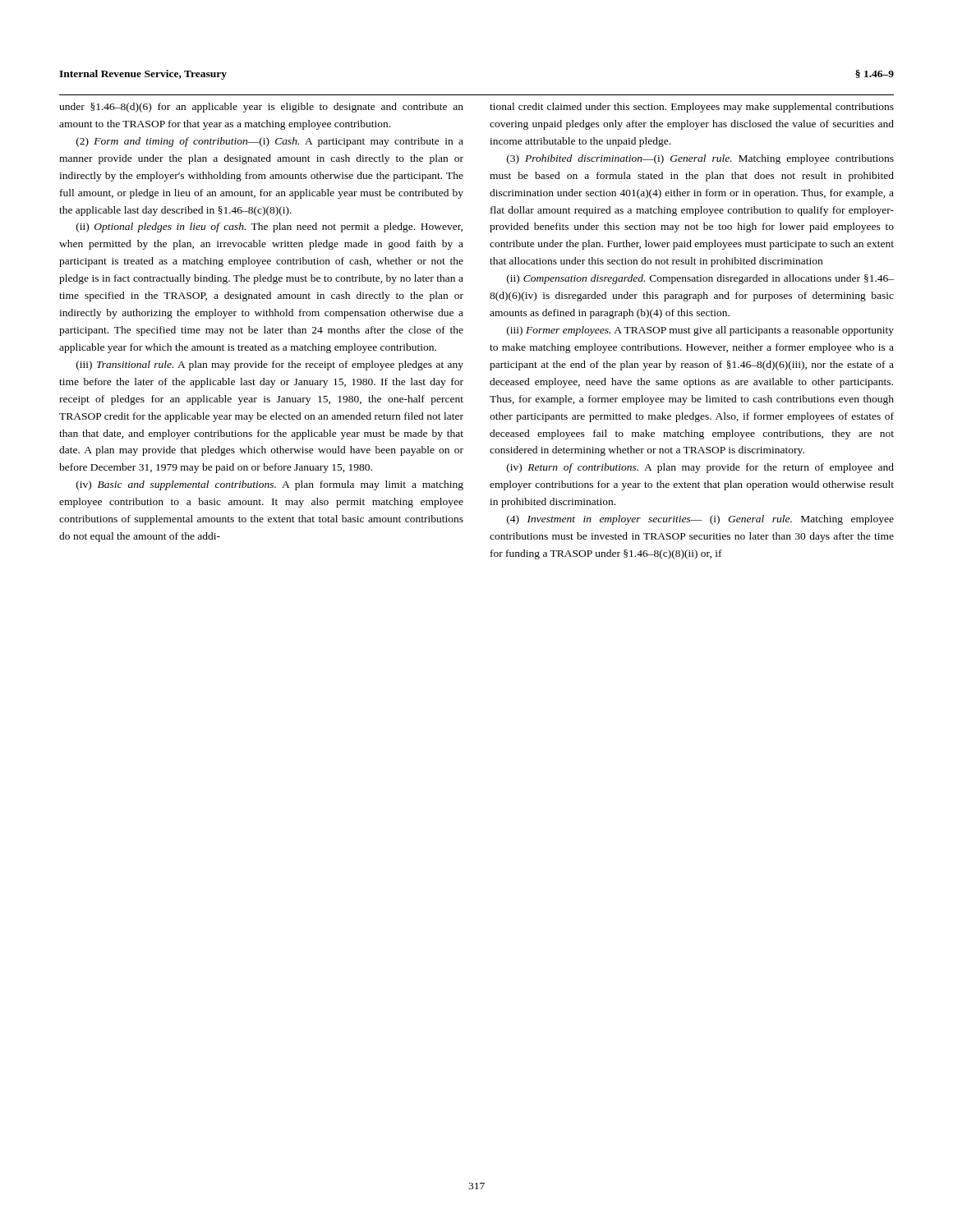Find the element starting "tional credit claimed under this section. Employees may"
Screen dimensions: 1232x953
[692, 331]
